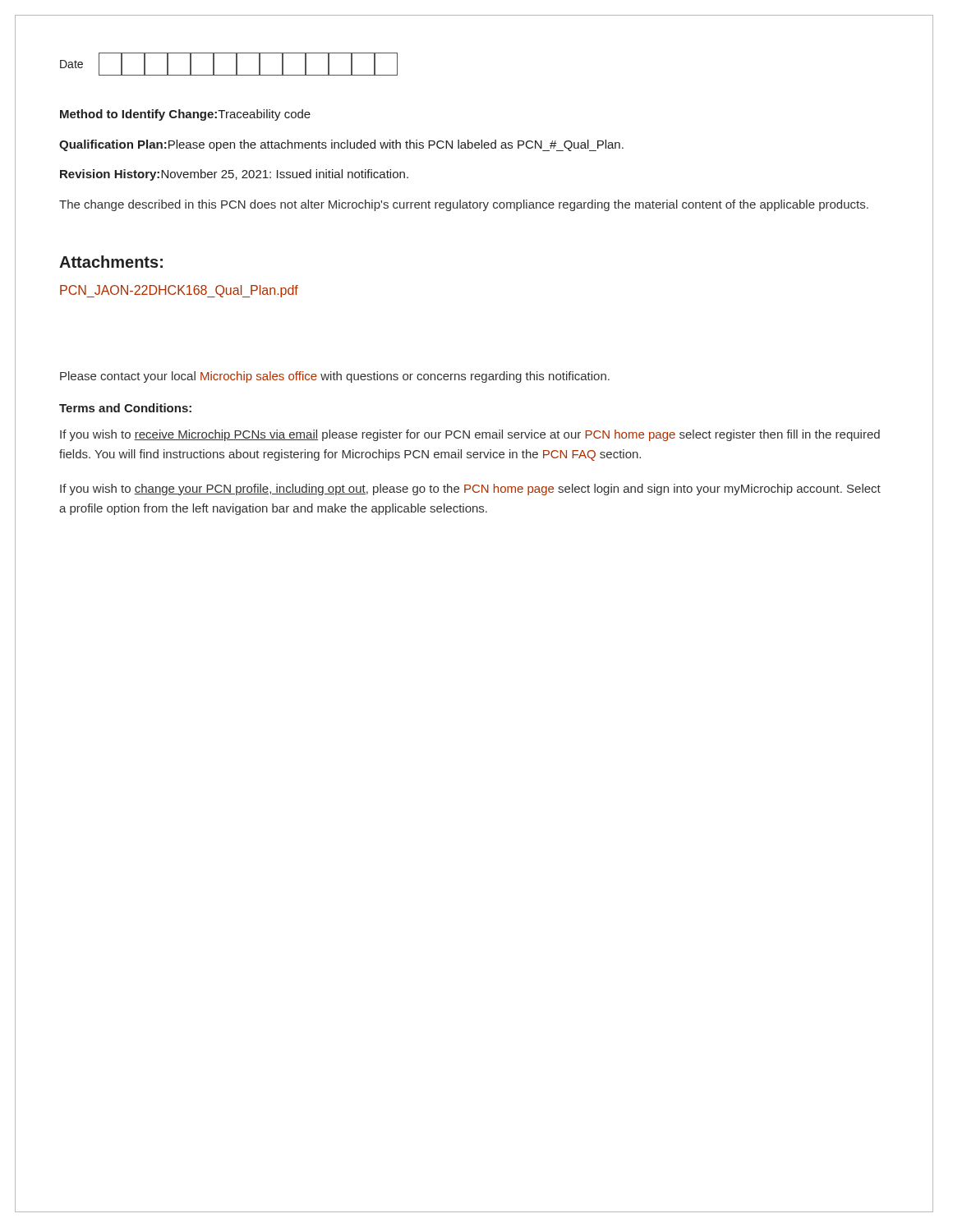Click on the text block that says "Qualification Plan:Please open"
The image size is (953, 1232).
(342, 144)
